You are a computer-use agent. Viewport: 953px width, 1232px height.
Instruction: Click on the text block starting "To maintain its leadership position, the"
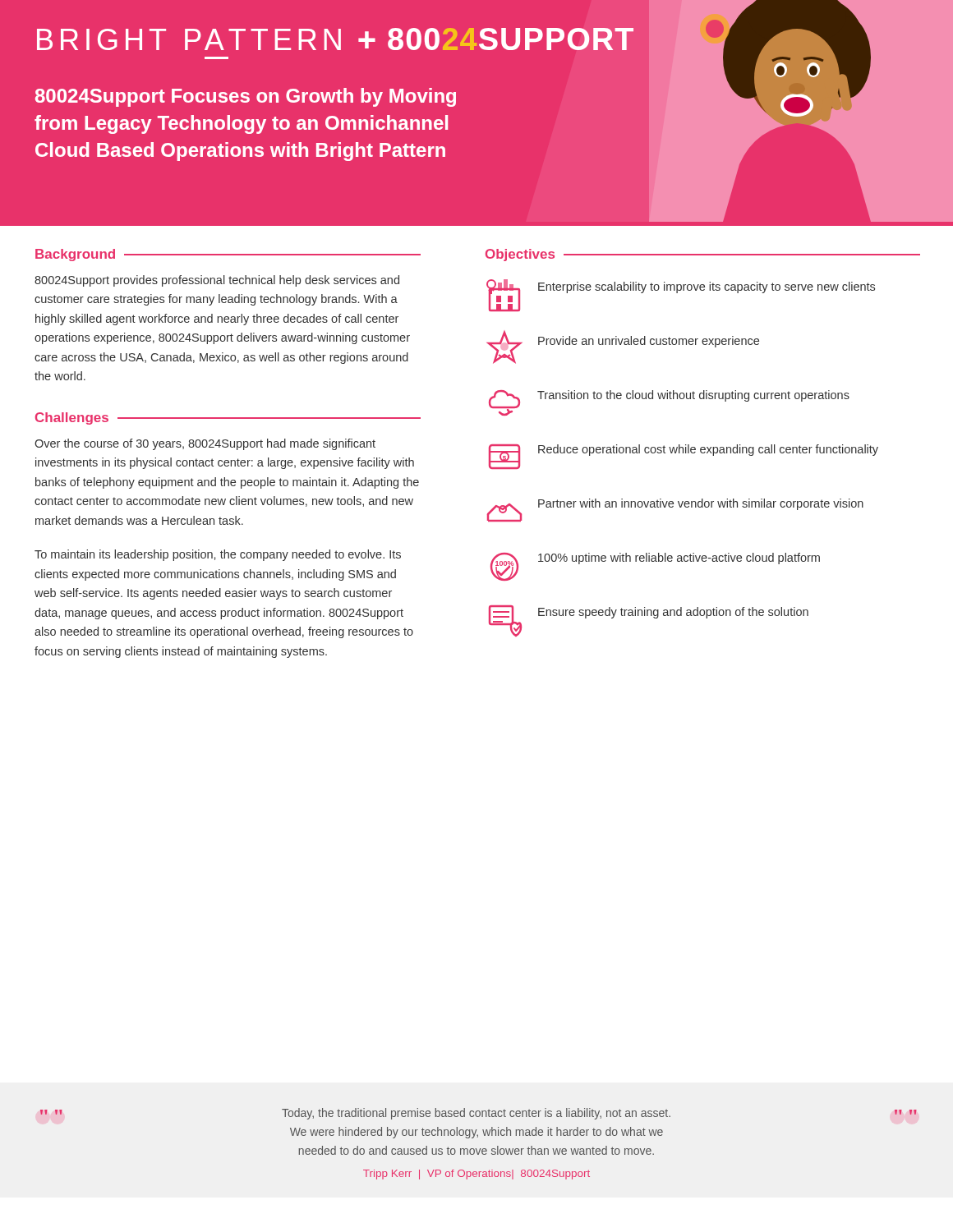pyautogui.click(x=224, y=603)
